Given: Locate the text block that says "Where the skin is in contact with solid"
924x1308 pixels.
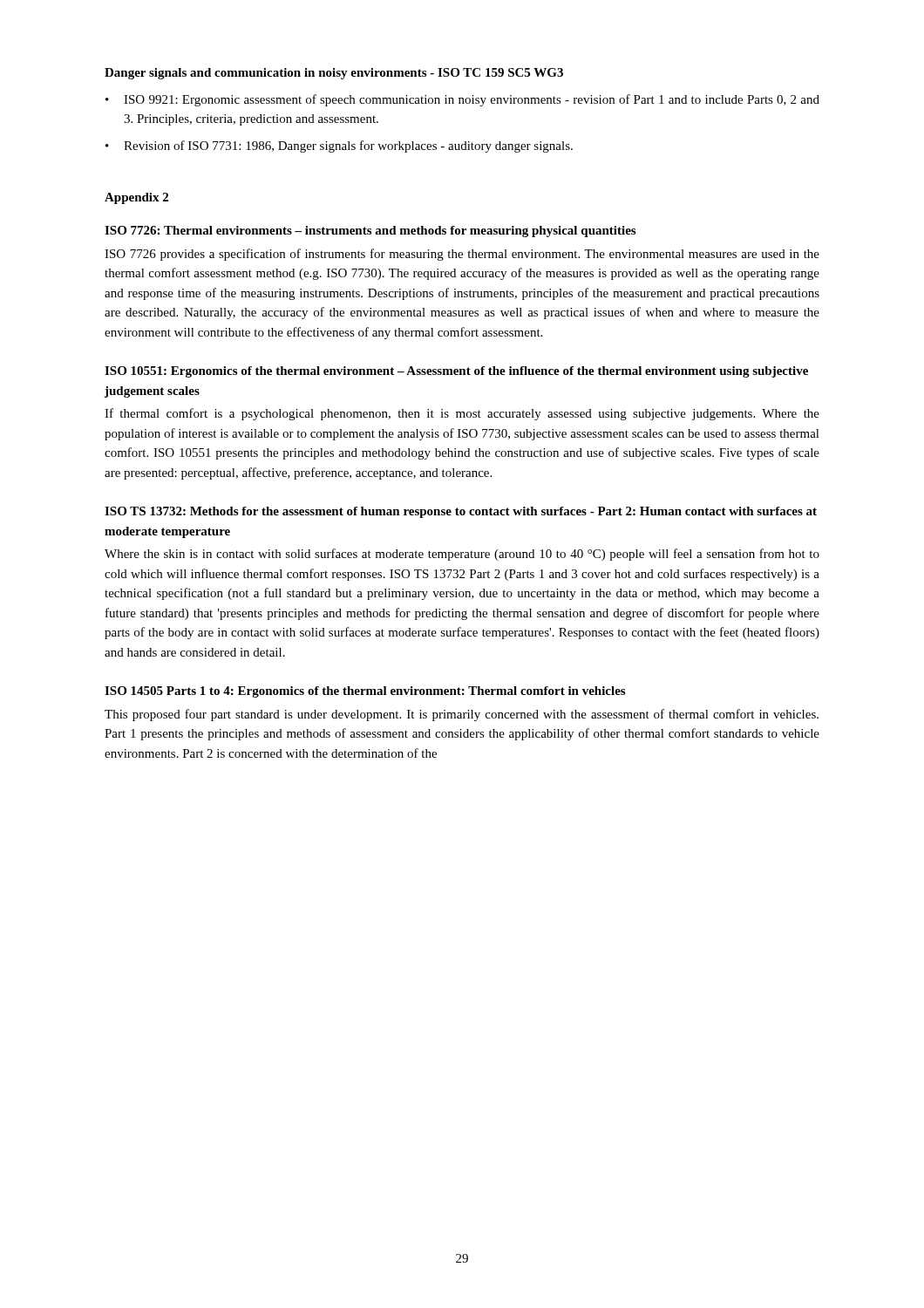Looking at the screenshot, I should 462,603.
